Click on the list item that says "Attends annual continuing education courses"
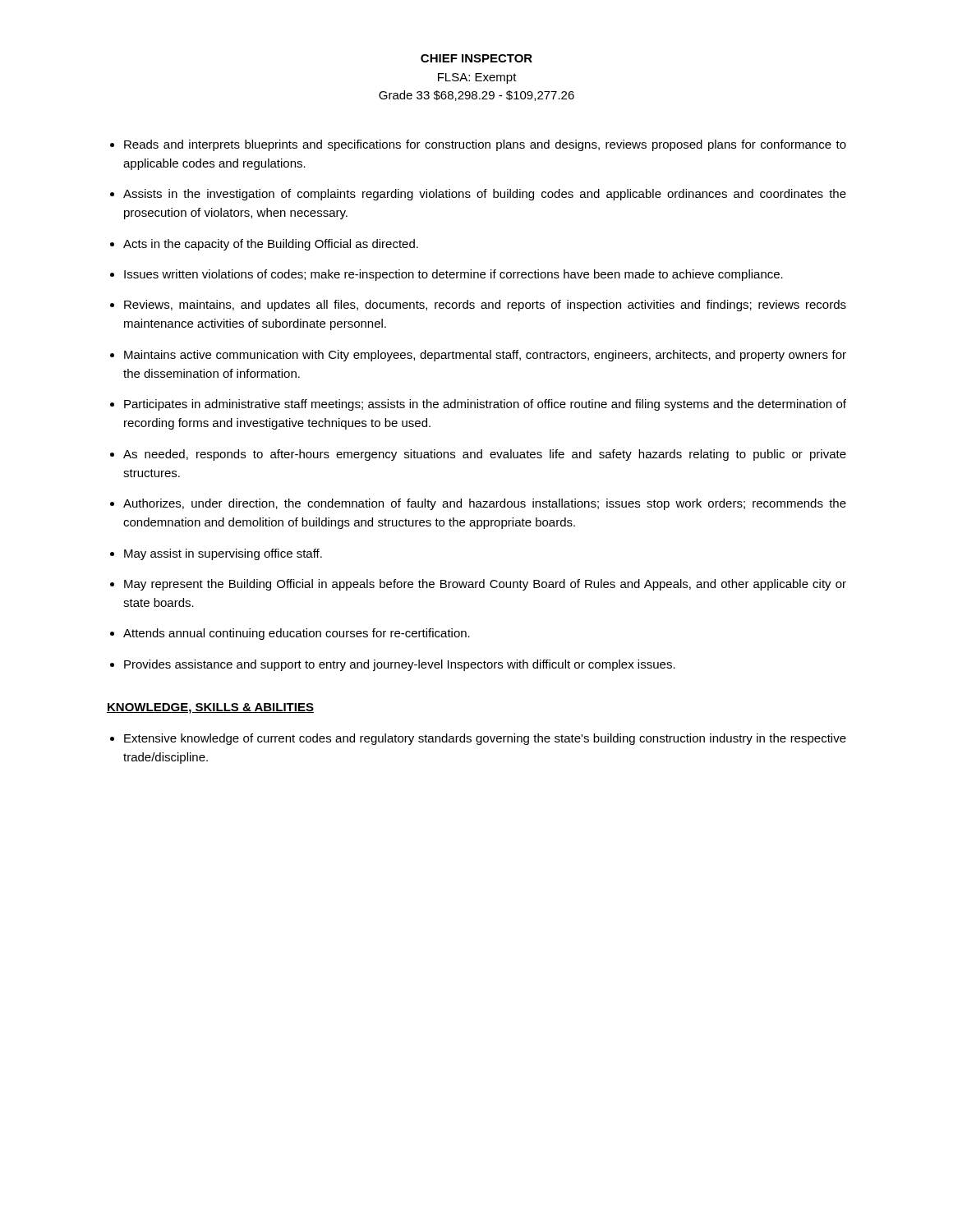The height and width of the screenshot is (1232, 953). pyautogui.click(x=297, y=633)
